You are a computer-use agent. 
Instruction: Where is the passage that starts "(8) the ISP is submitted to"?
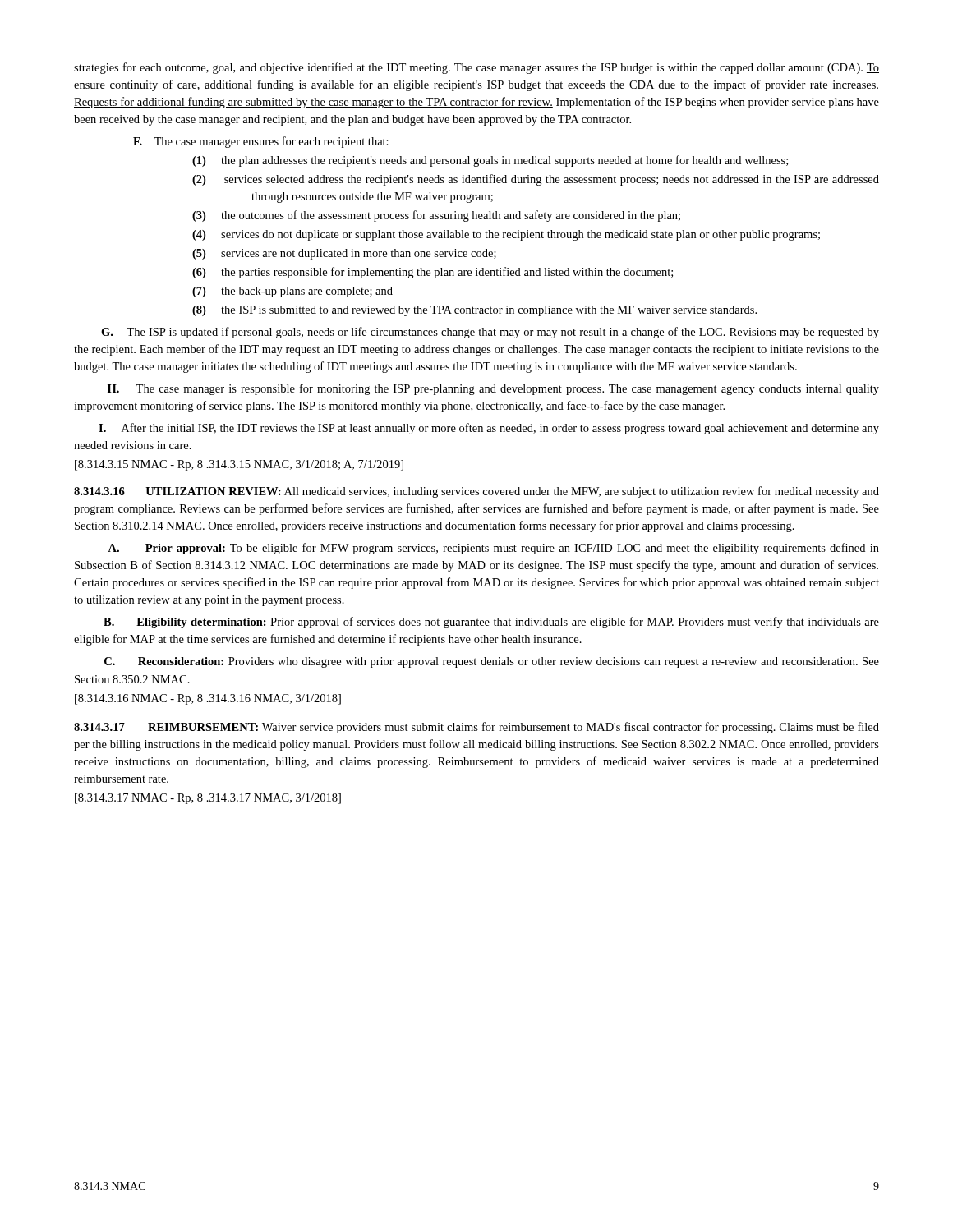[475, 310]
